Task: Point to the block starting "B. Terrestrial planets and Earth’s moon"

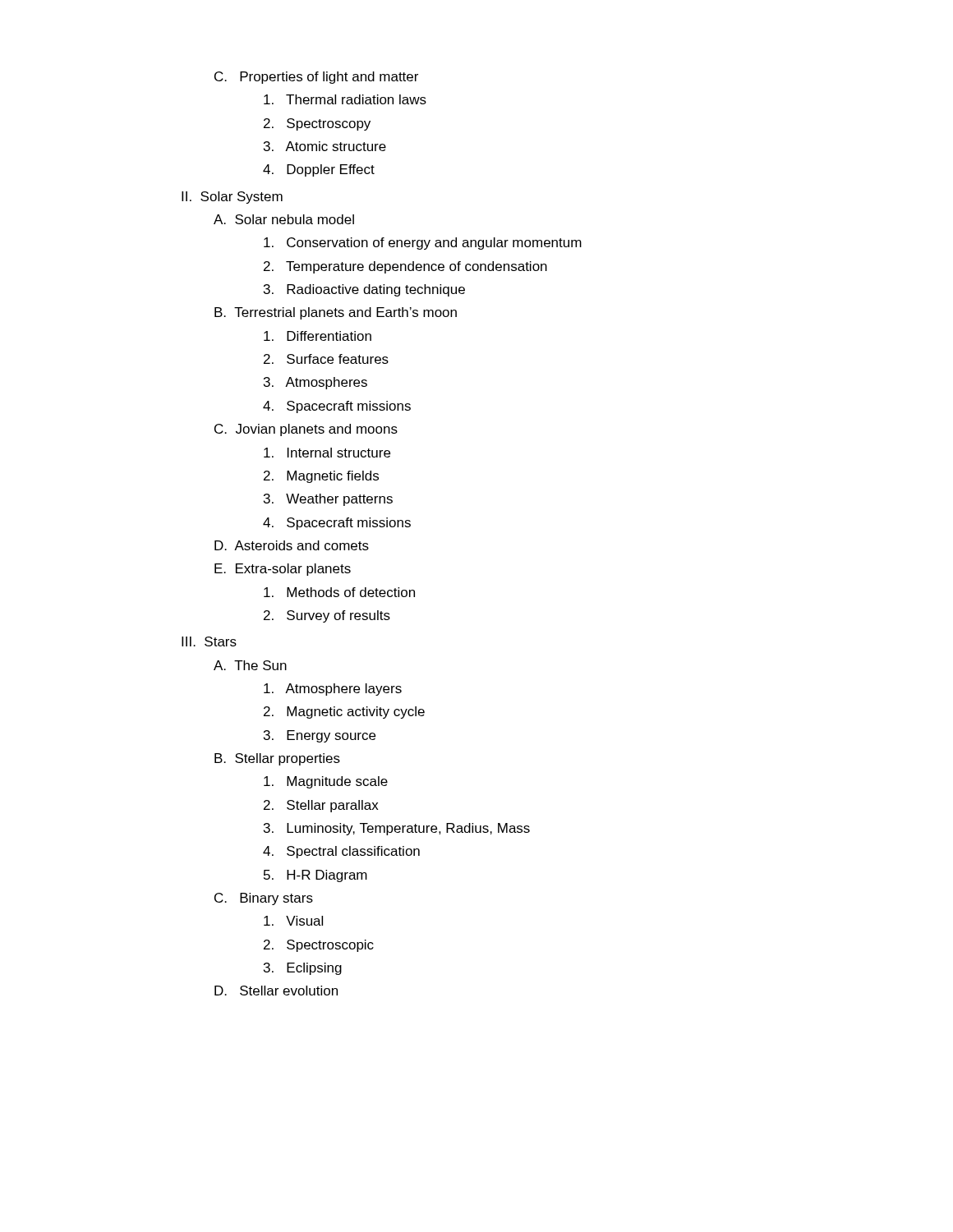Action: pos(336,313)
